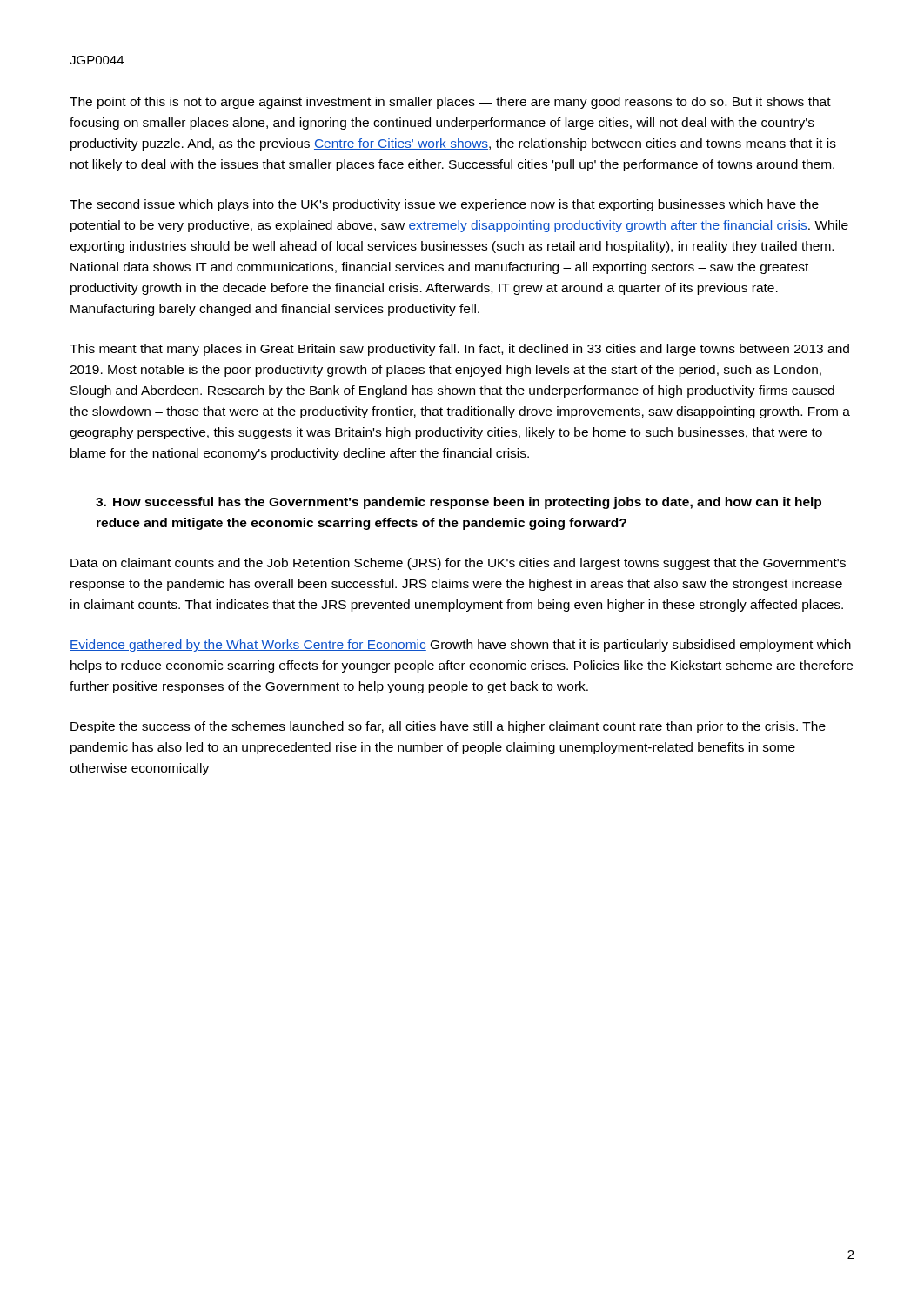Image resolution: width=924 pixels, height=1305 pixels.
Task: Click on the text block that reads "Evidence gathered by"
Action: coord(461,665)
